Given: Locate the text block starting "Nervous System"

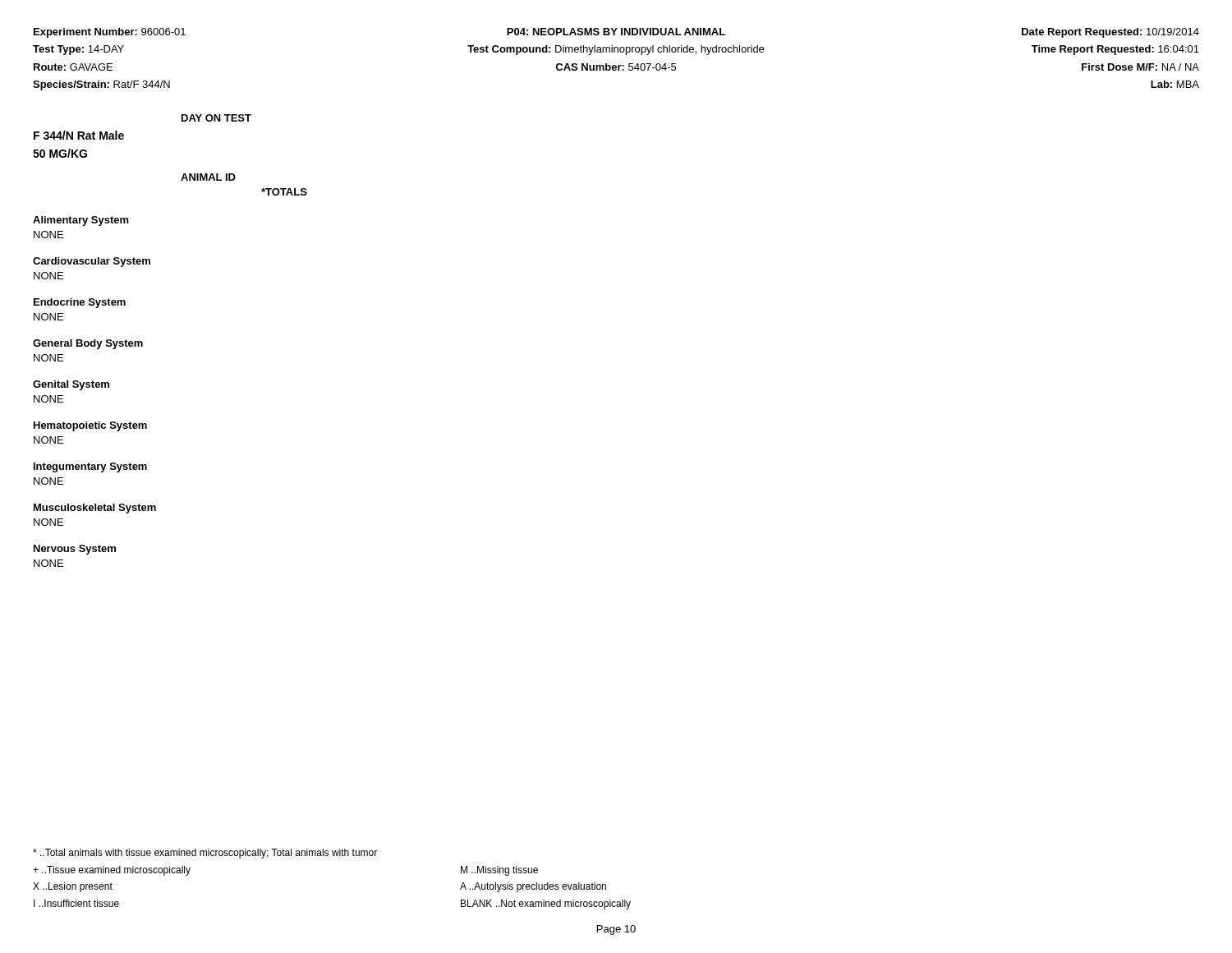Looking at the screenshot, I should point(75,548).
